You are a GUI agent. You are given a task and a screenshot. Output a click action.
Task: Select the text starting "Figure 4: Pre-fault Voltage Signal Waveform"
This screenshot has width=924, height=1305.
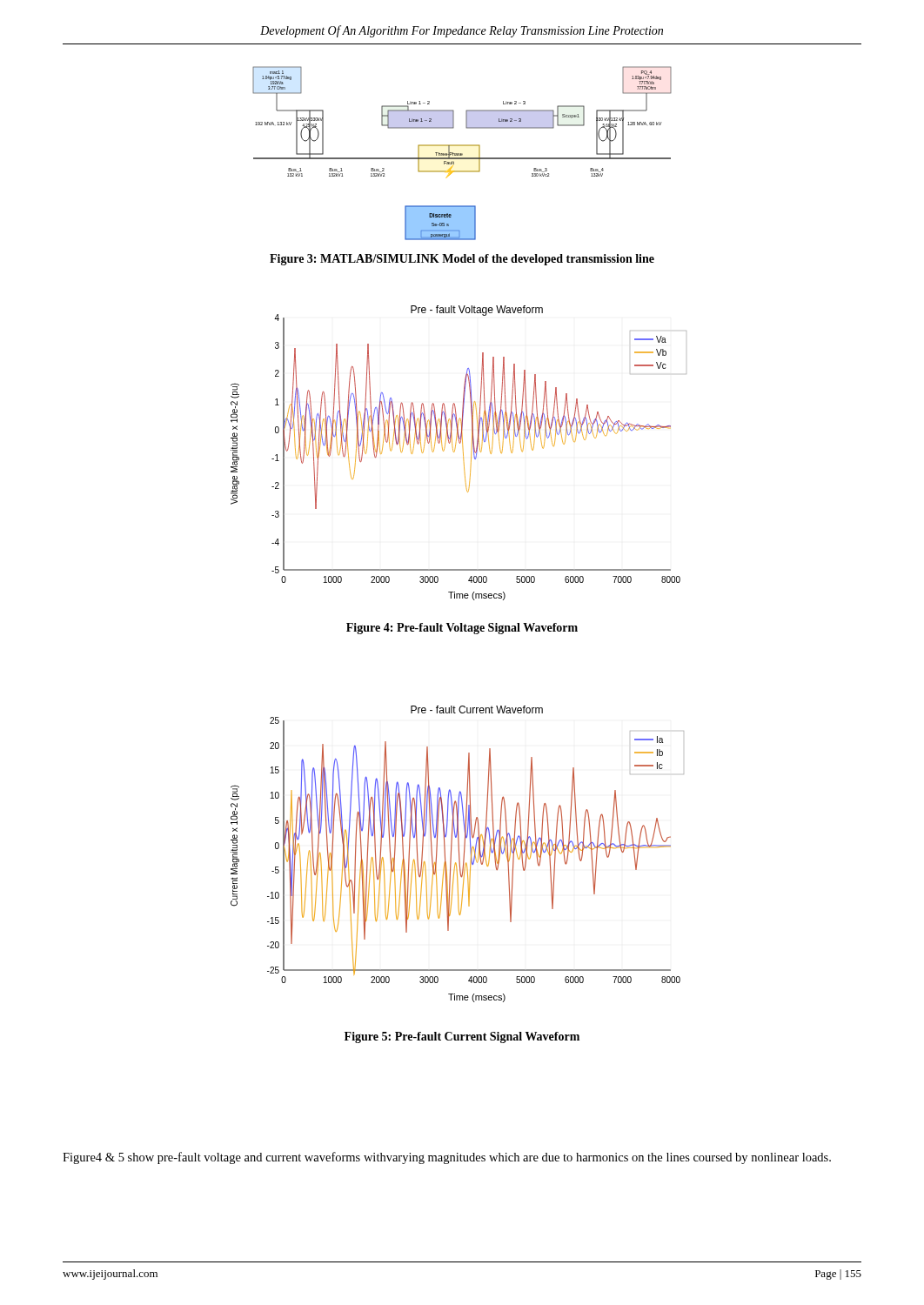462,628
